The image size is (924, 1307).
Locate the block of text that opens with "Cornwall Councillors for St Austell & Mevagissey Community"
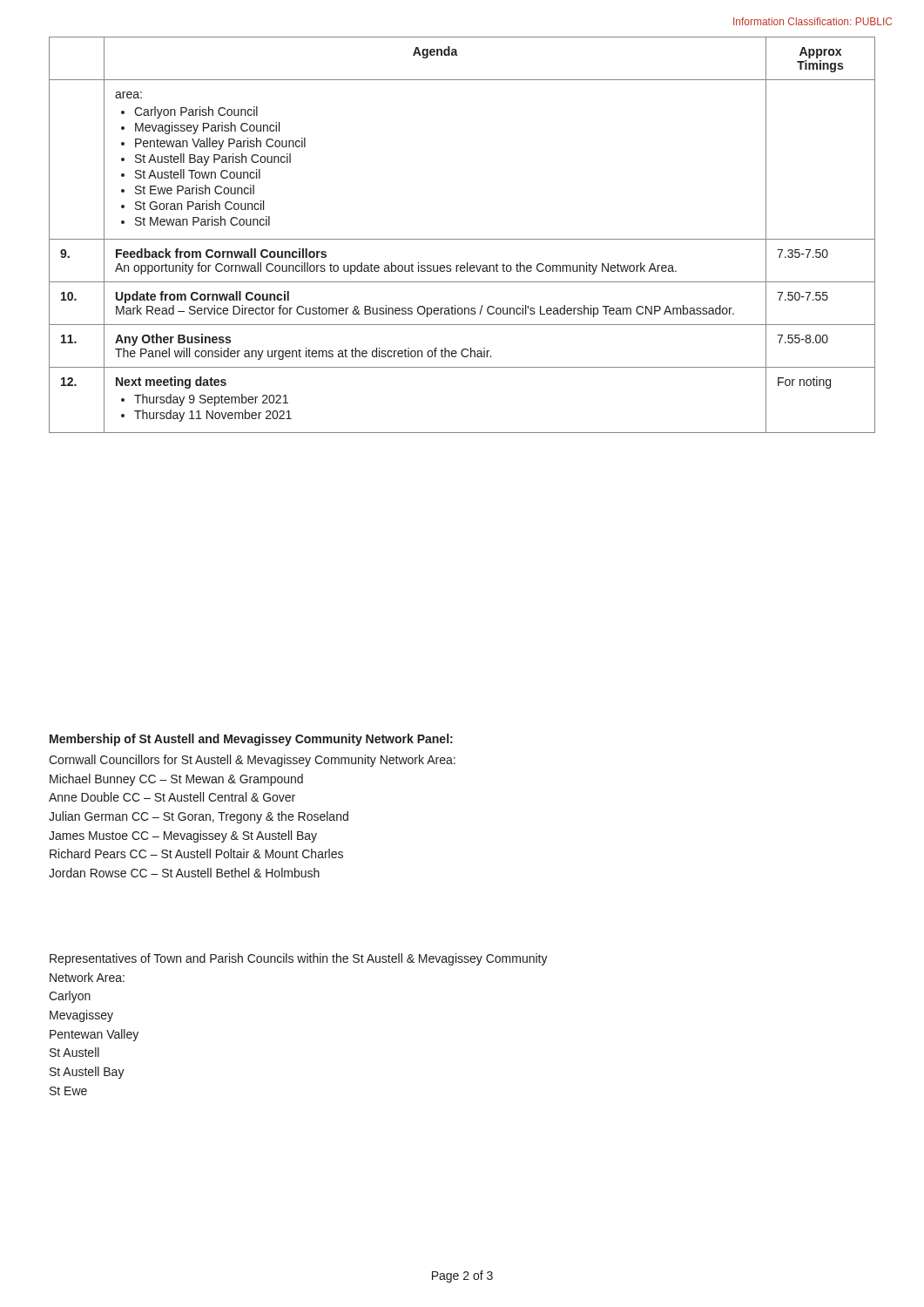pos(252,816)
